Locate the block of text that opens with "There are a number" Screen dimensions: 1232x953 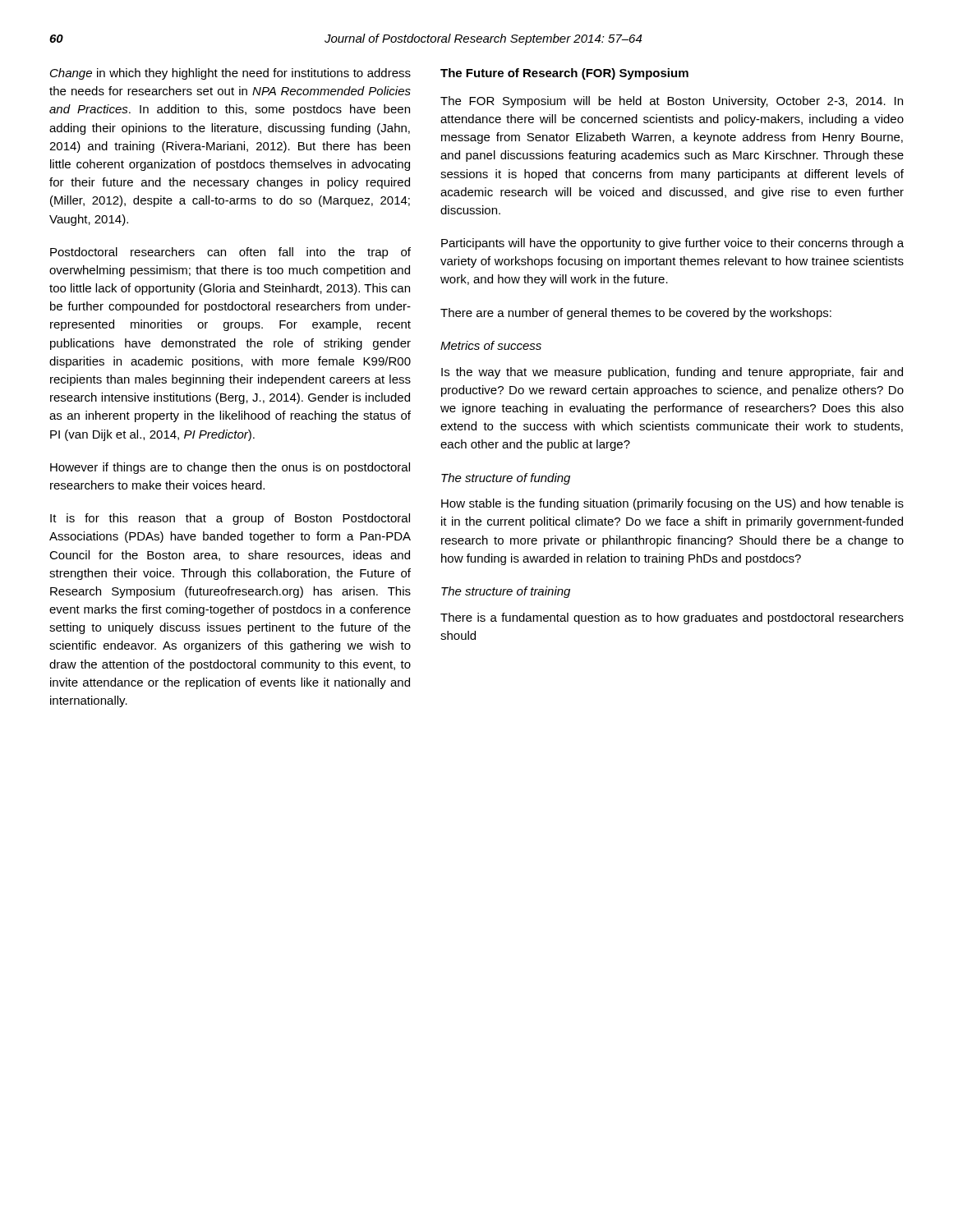coord(636,312)
